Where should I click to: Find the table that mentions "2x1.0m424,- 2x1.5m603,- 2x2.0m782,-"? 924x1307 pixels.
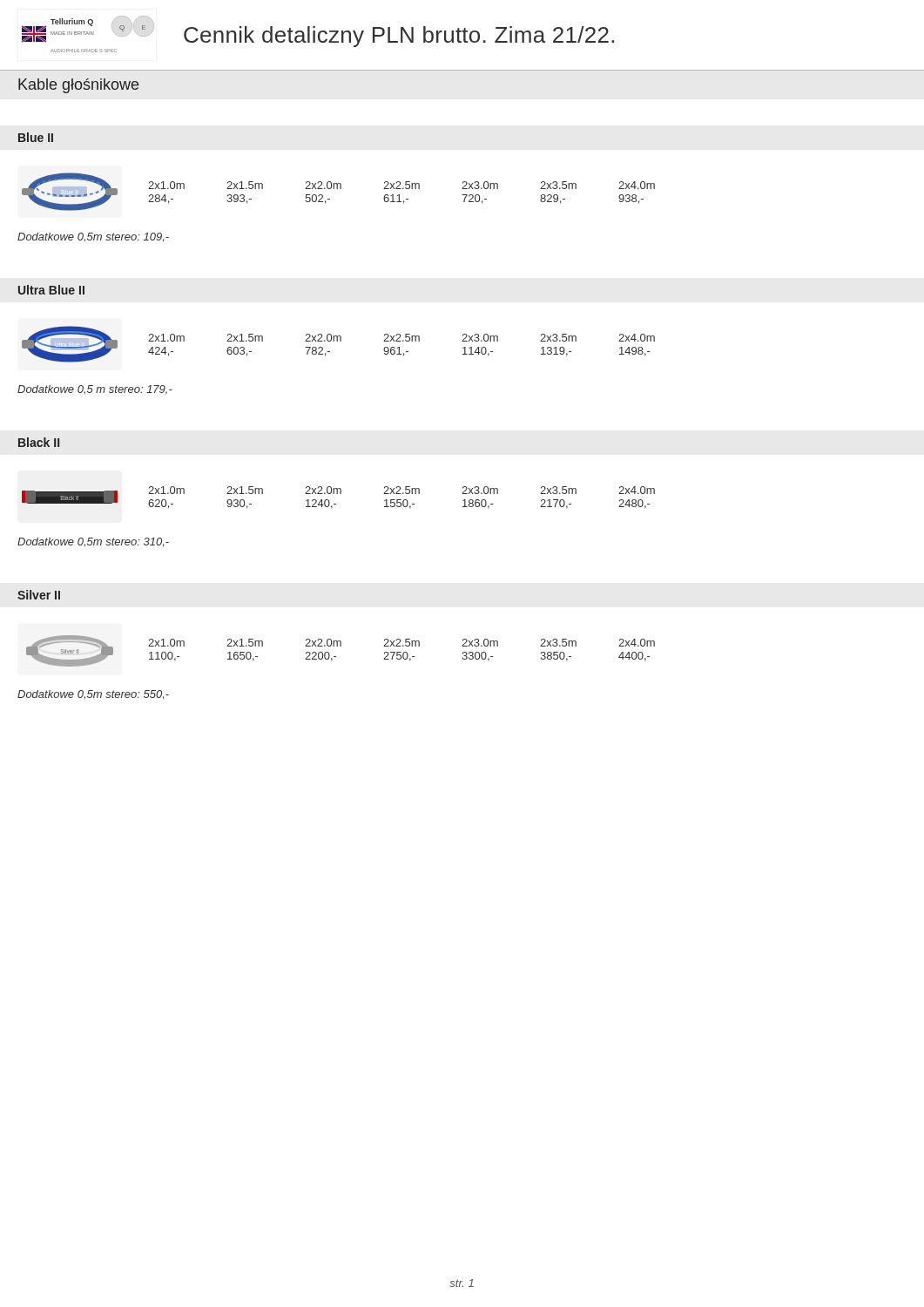(x=422, y=344)
